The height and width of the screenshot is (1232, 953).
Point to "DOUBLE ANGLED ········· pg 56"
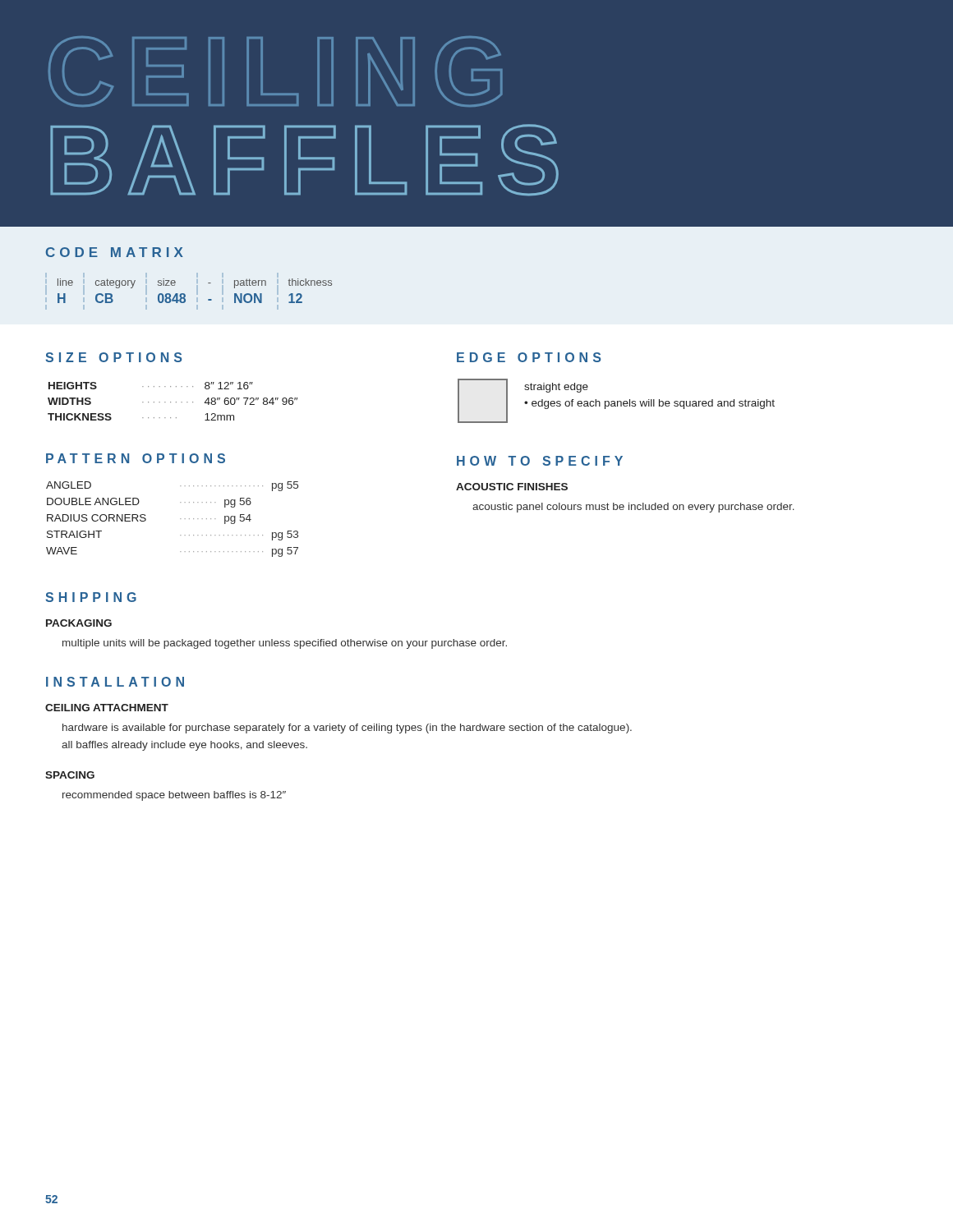tap(149, 501)
